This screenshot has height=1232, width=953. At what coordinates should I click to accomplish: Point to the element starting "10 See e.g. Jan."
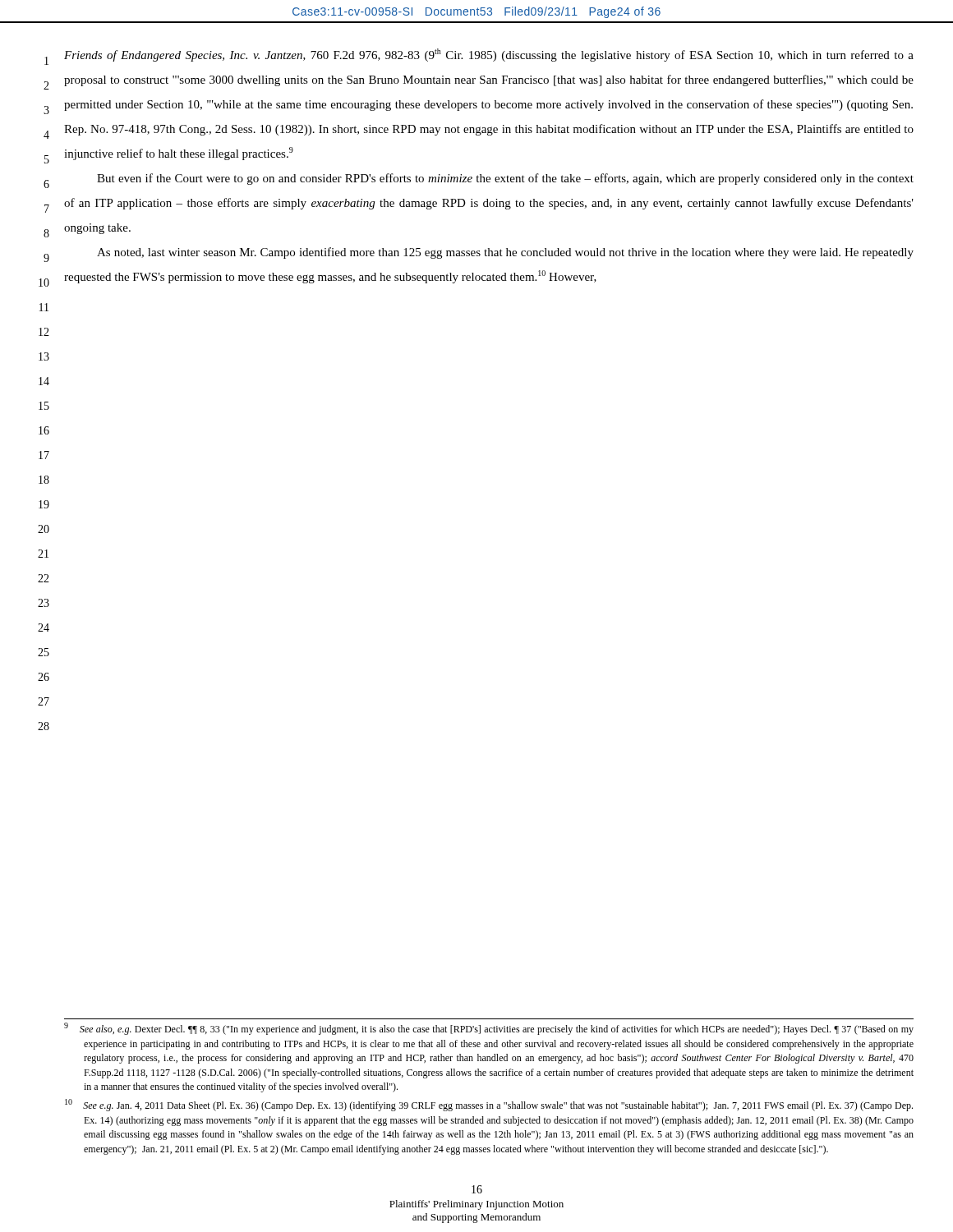[489, 1128]
